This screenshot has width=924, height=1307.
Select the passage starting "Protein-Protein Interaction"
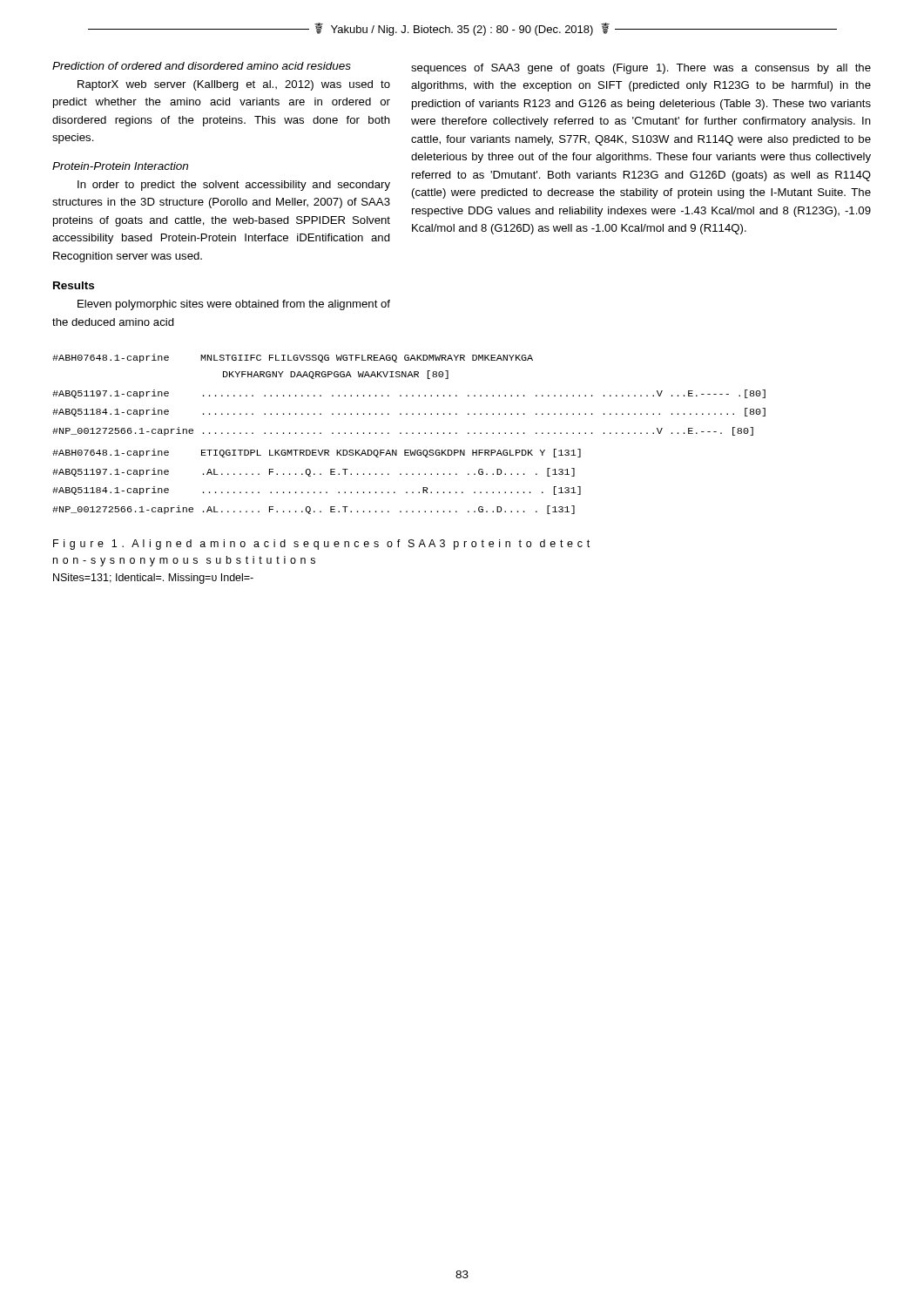(121, 166)
